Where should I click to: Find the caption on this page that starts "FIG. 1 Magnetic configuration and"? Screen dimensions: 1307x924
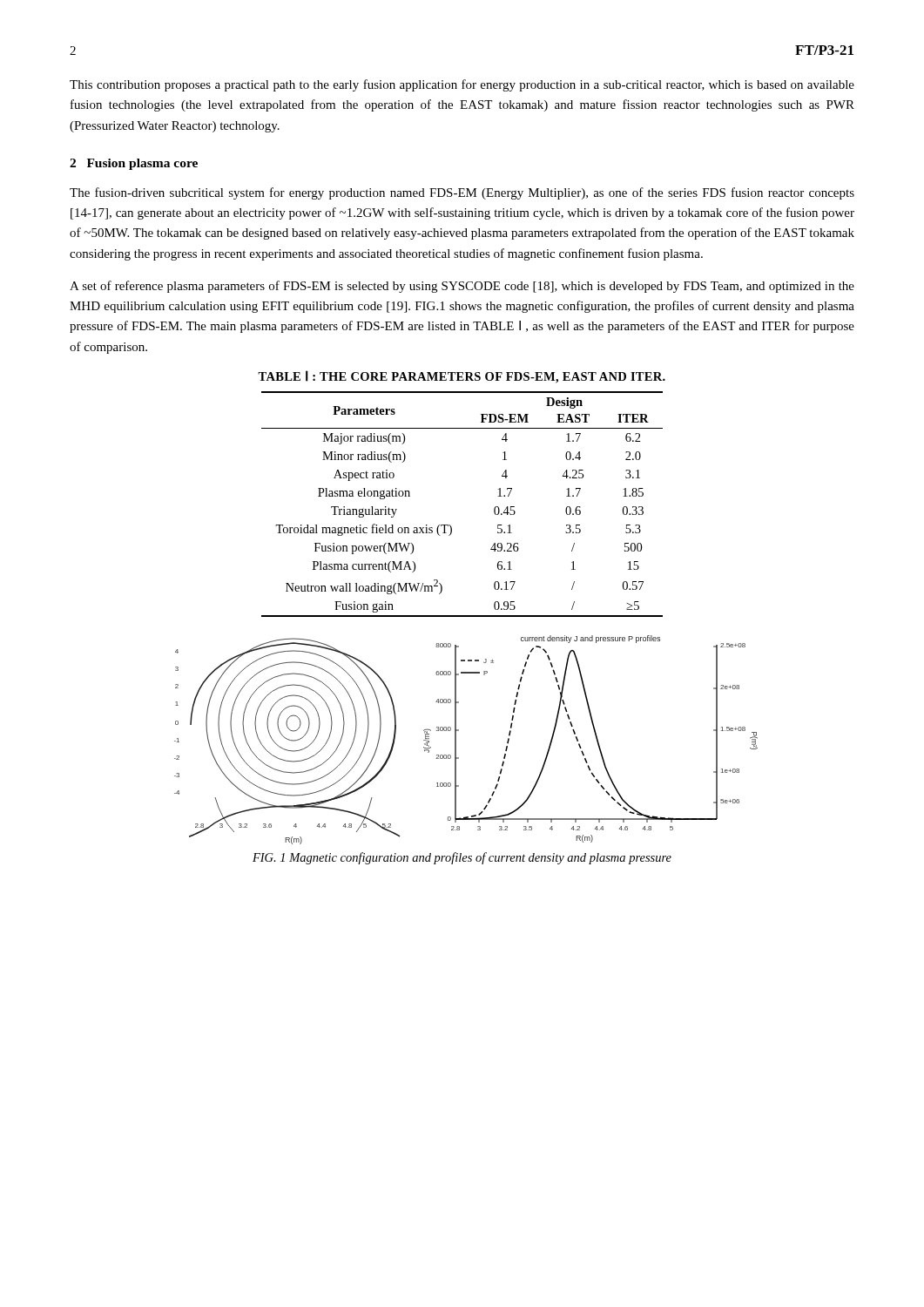coord(462,857)
